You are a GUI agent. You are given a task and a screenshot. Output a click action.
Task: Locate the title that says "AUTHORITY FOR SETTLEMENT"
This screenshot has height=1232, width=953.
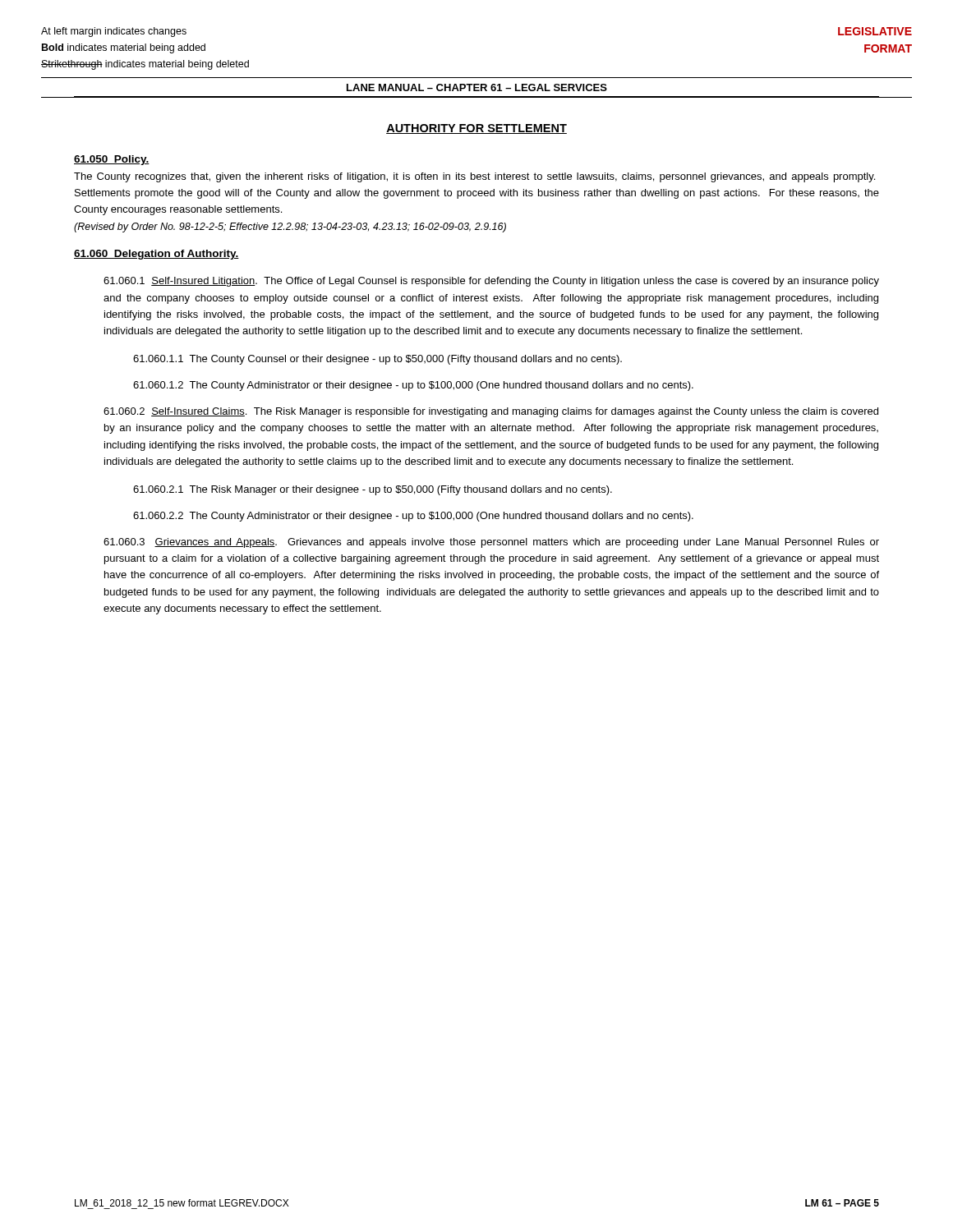476,128
